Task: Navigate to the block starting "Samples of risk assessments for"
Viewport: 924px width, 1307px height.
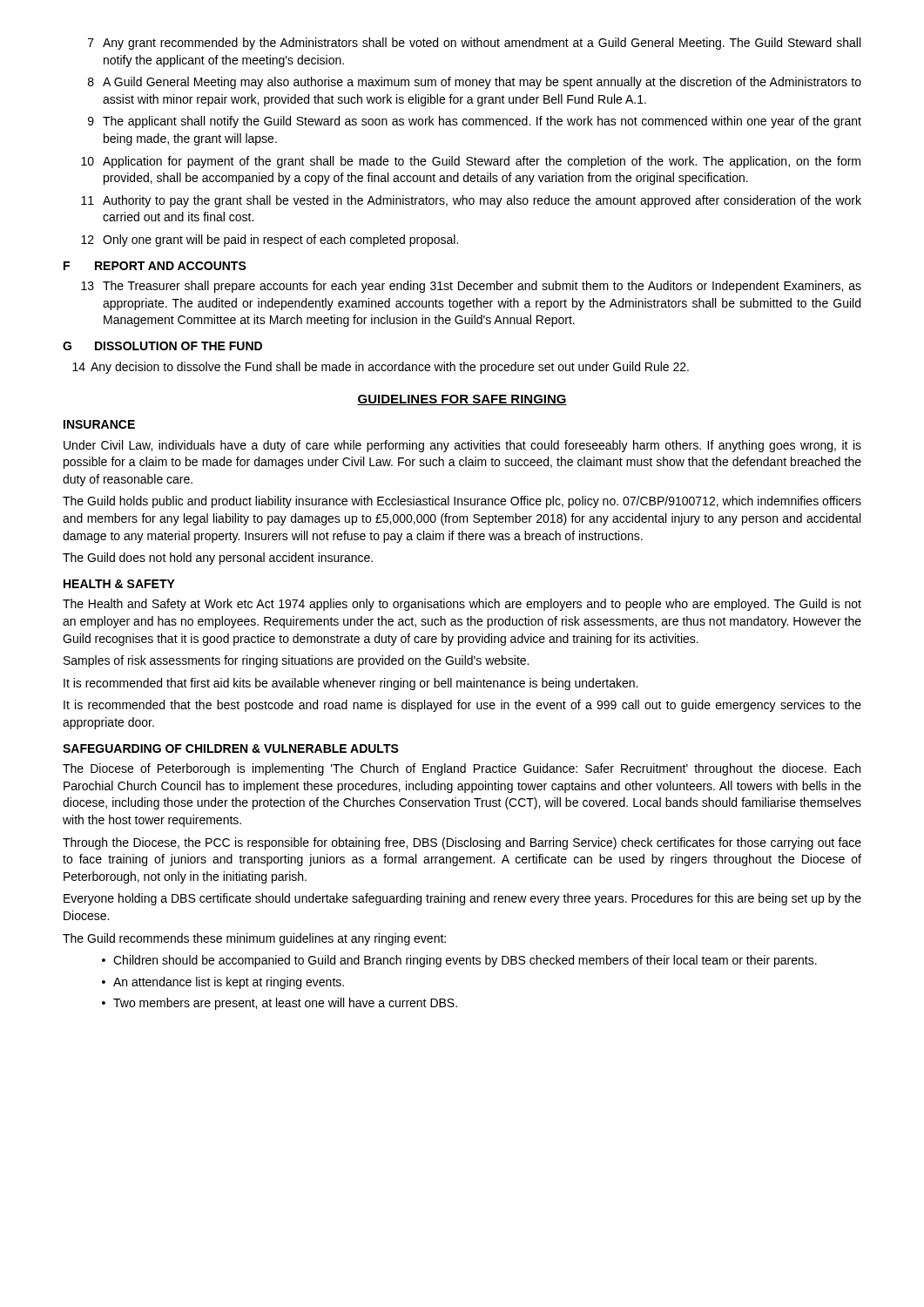Action: click(296, 661)
